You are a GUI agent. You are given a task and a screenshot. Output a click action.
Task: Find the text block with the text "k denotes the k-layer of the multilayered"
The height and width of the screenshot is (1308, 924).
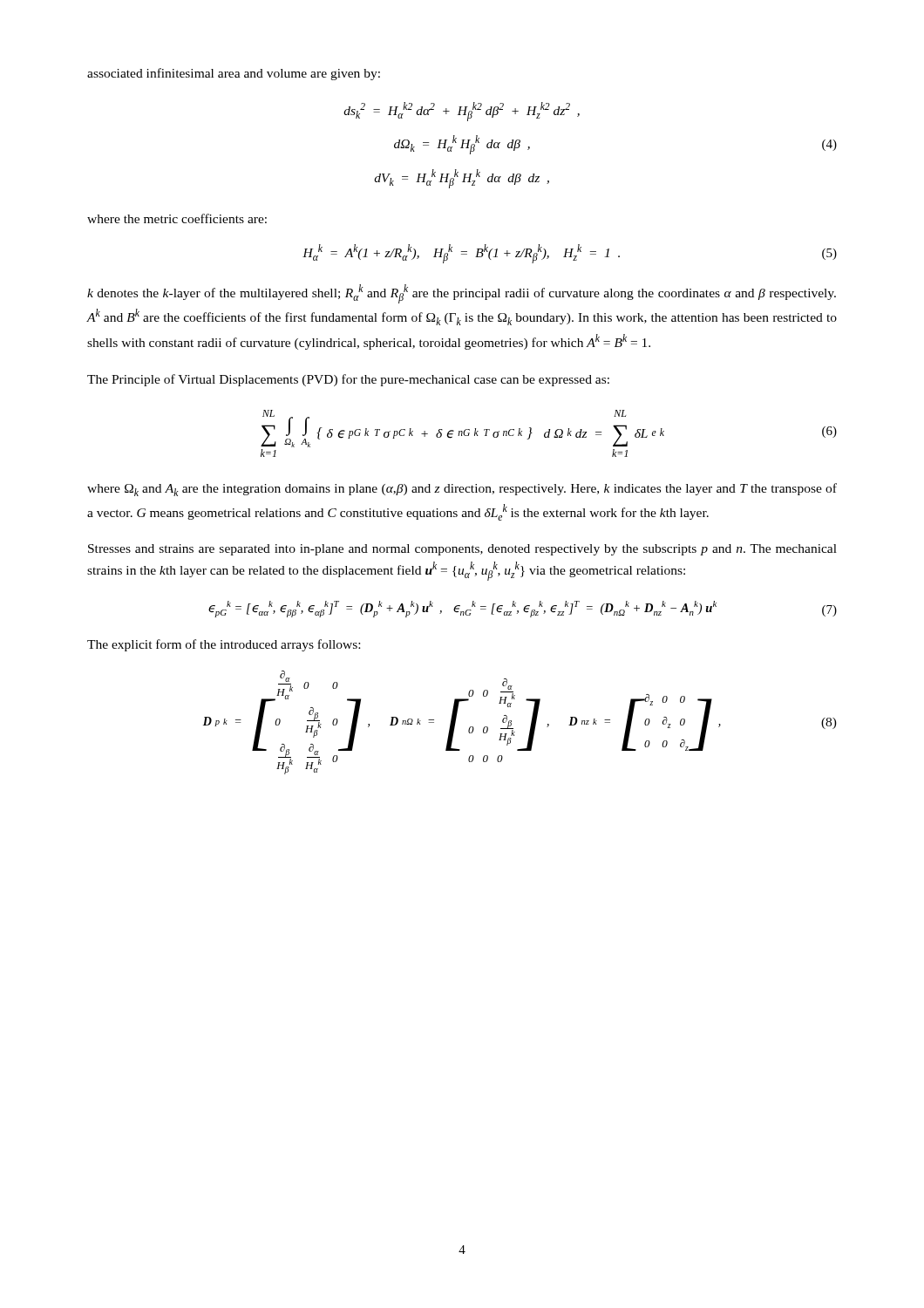462,316
